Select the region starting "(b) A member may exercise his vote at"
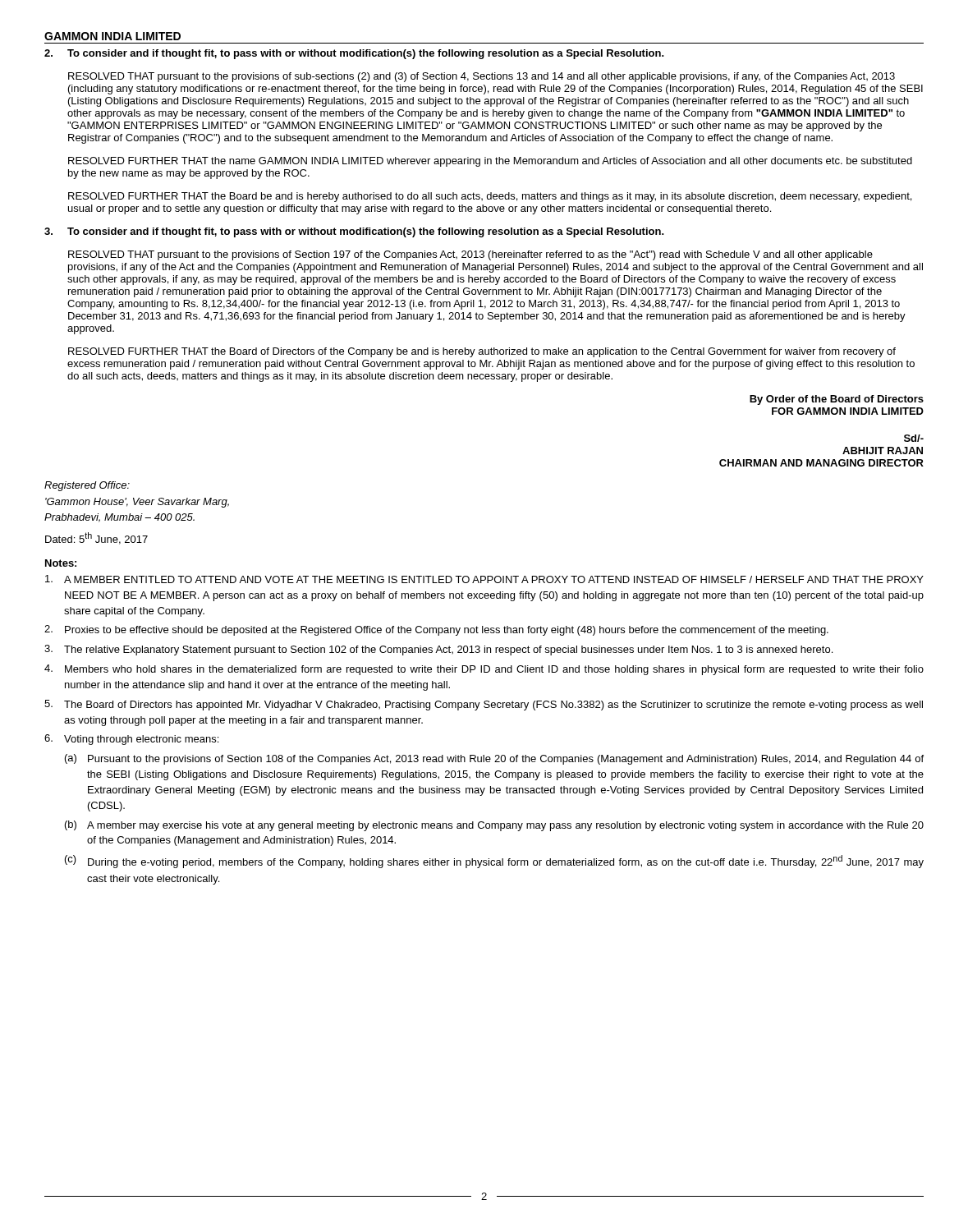Viewport: 968px width, 1232px height. coord(494,833)
